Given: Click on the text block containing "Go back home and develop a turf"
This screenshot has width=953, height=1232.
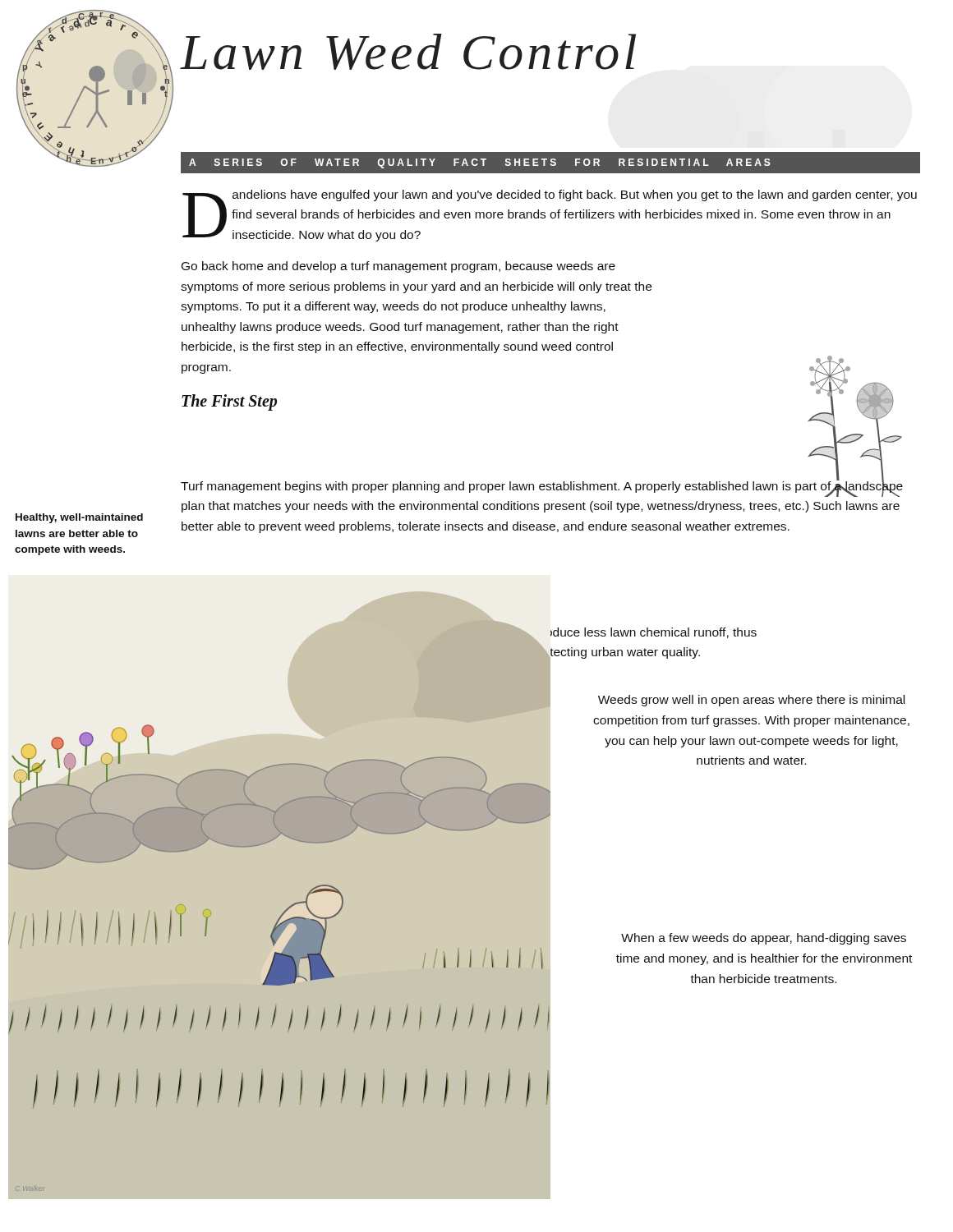Looking at the screenshot, I should click(416, 316).
